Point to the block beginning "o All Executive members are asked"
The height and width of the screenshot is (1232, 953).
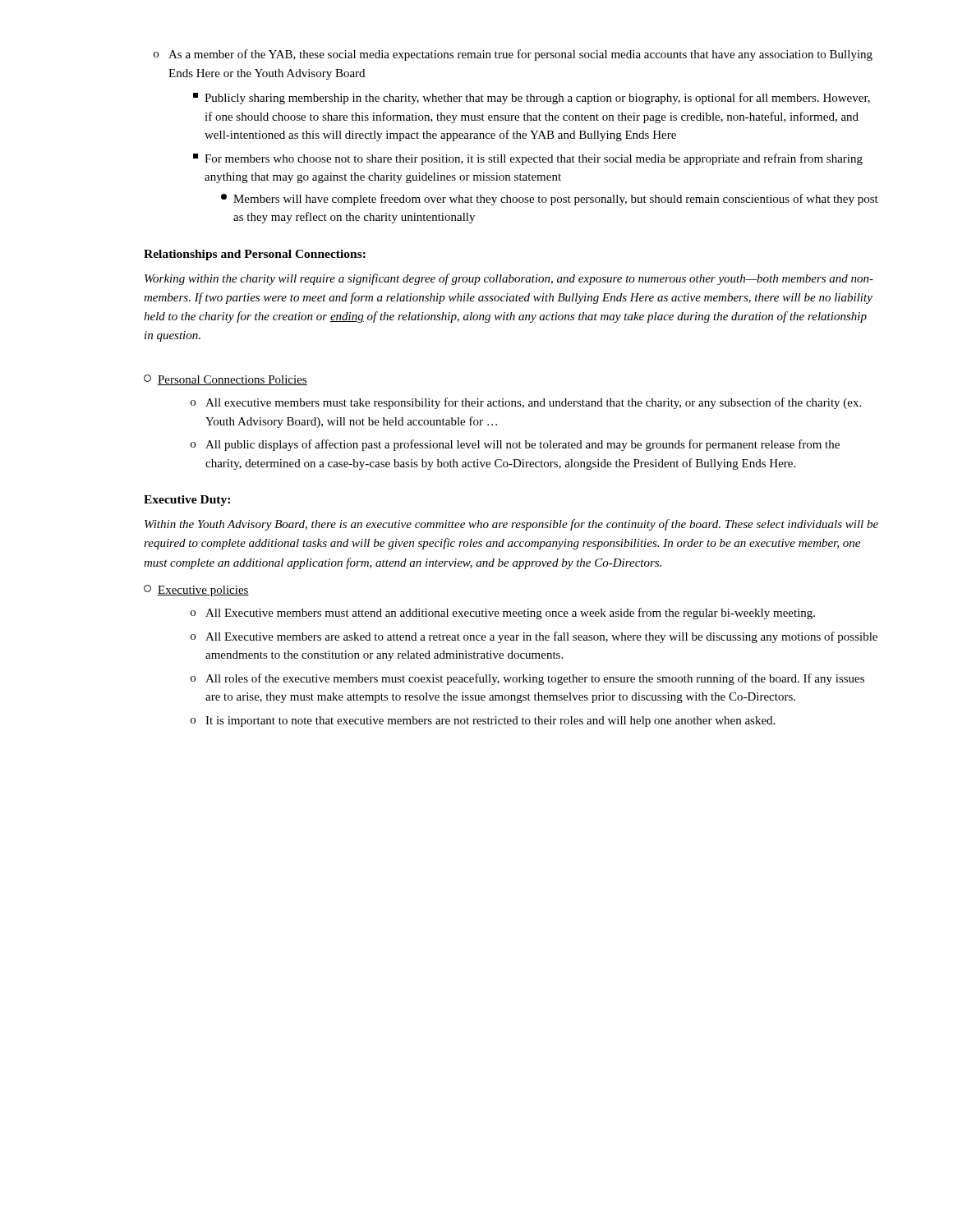[x=530, y=646]
